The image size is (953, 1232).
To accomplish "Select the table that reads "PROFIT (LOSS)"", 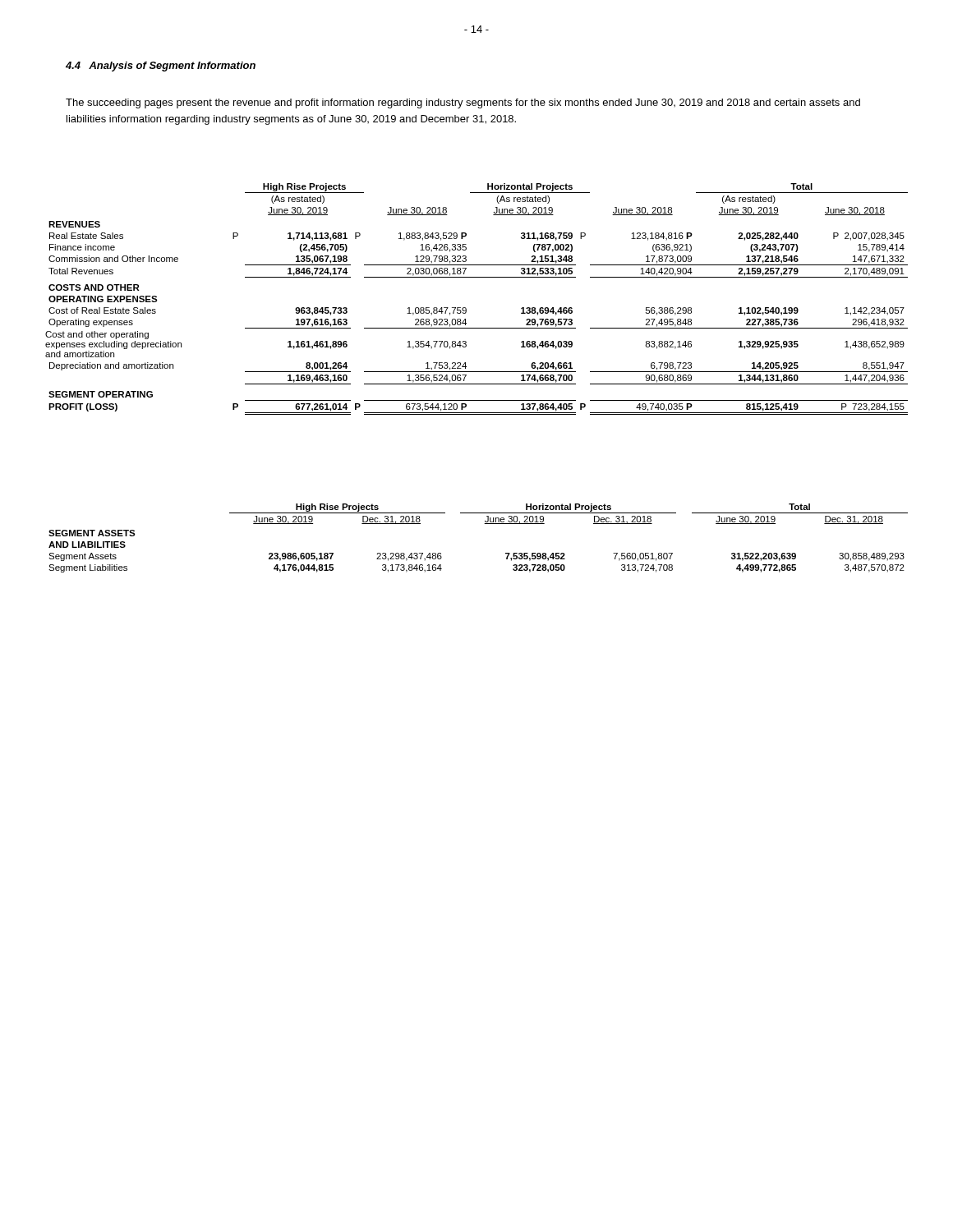I will [x=476, y=298].
